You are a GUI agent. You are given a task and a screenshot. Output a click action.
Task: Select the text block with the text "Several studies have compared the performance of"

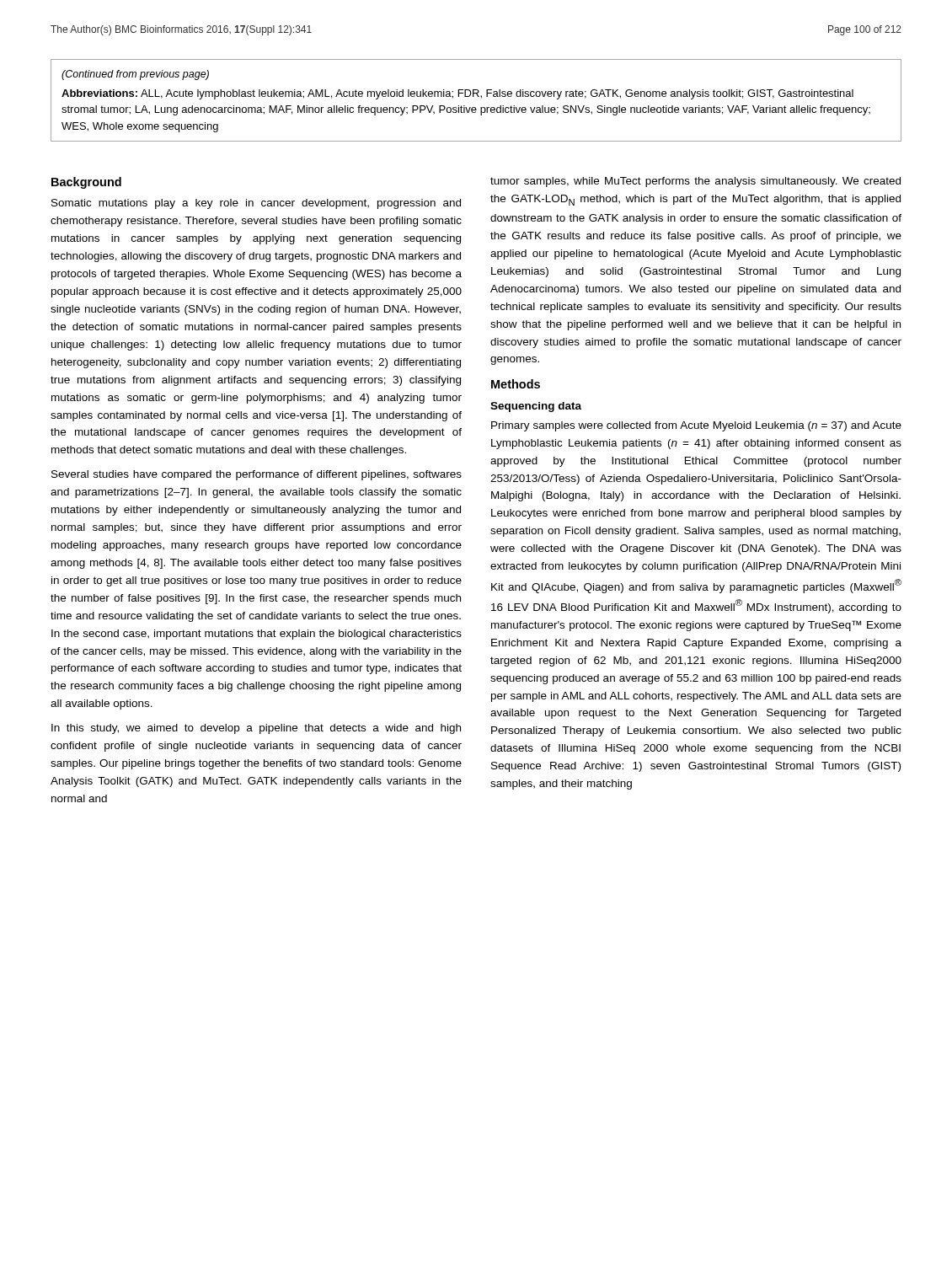point(256,590)
